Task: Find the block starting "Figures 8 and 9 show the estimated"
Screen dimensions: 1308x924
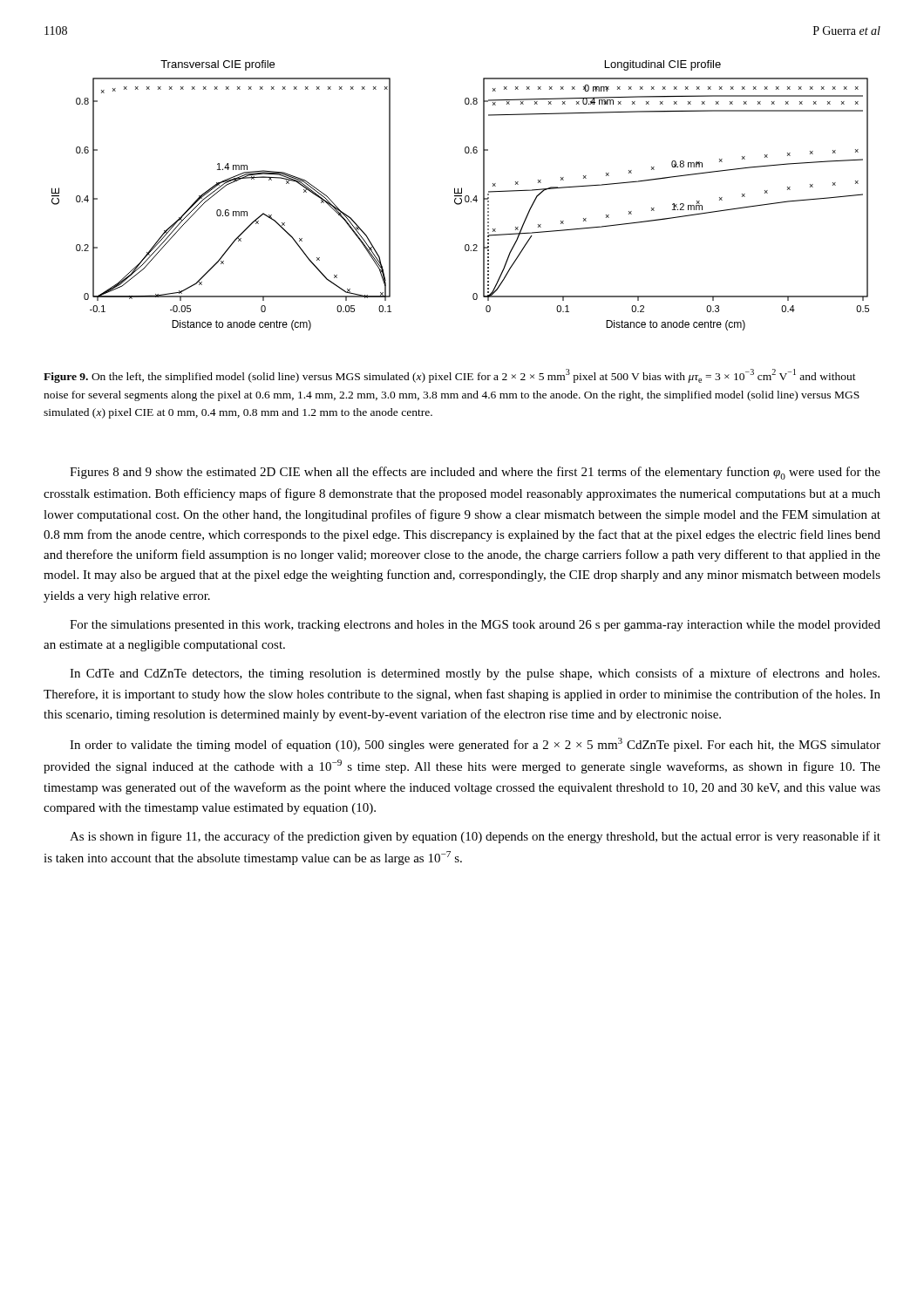Action: pyautogui.click(x=462, y=666)
